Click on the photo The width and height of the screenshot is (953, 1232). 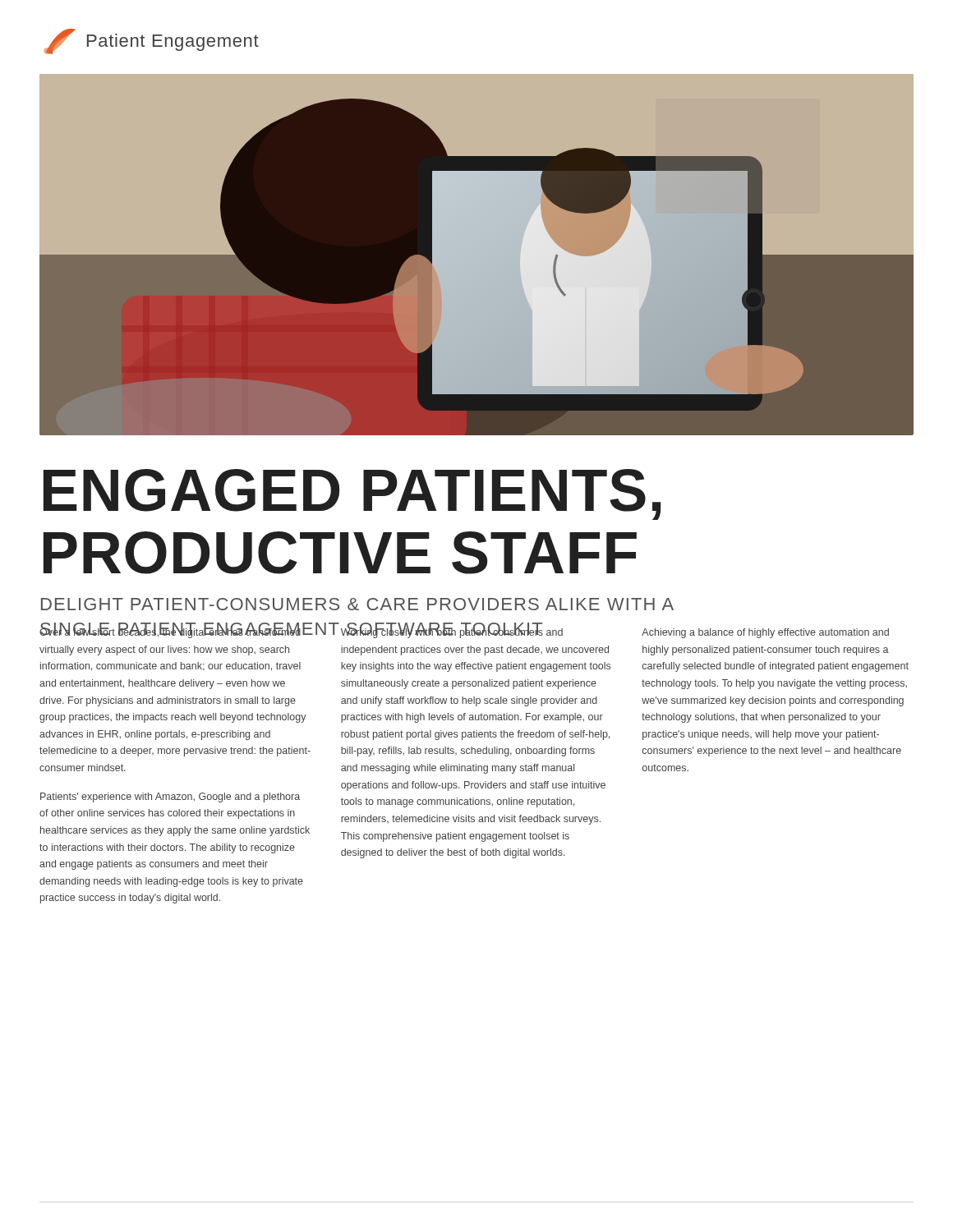click(x=476, y=255)
